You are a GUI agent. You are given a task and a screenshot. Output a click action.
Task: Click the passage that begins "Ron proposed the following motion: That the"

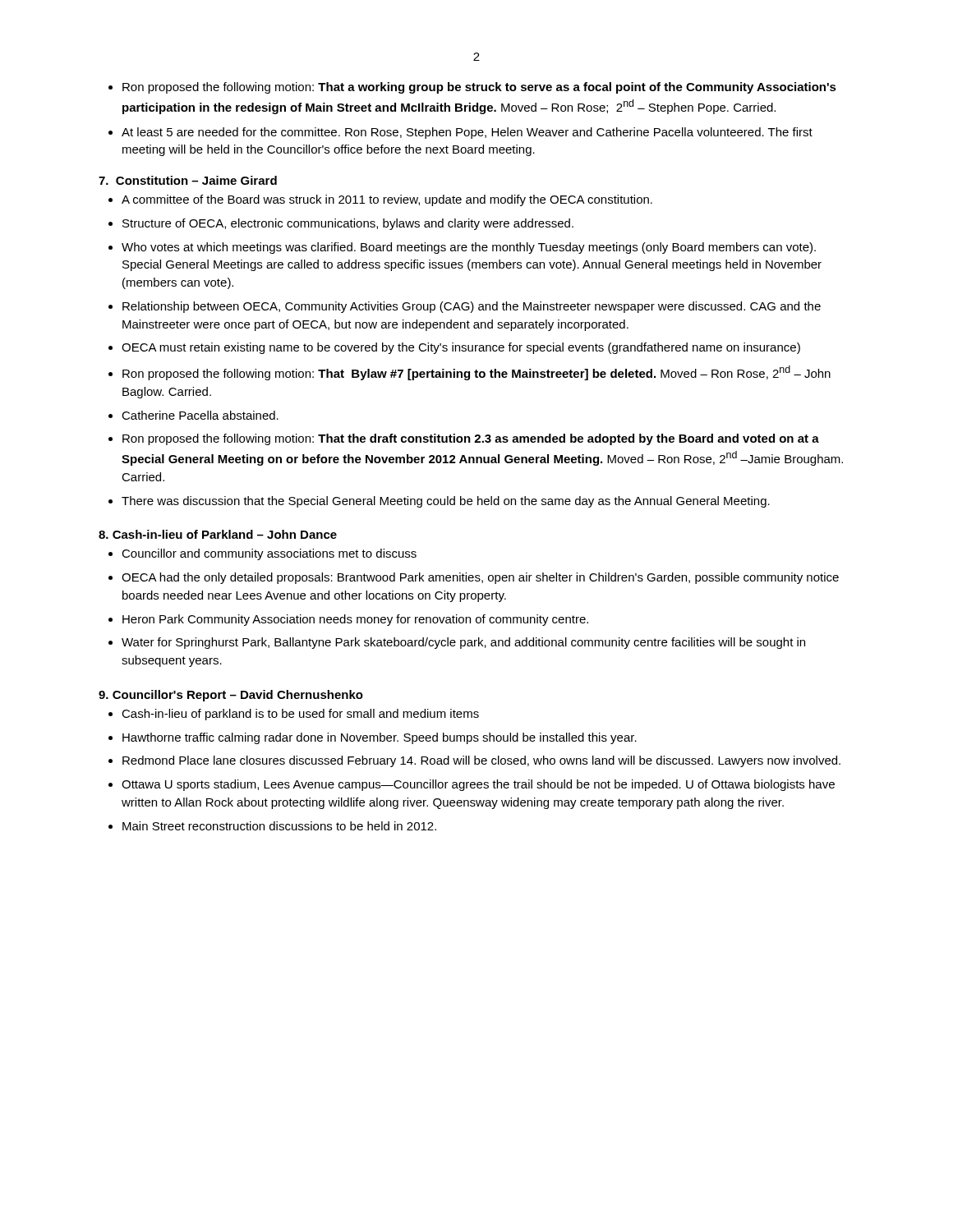click(483, 458)
